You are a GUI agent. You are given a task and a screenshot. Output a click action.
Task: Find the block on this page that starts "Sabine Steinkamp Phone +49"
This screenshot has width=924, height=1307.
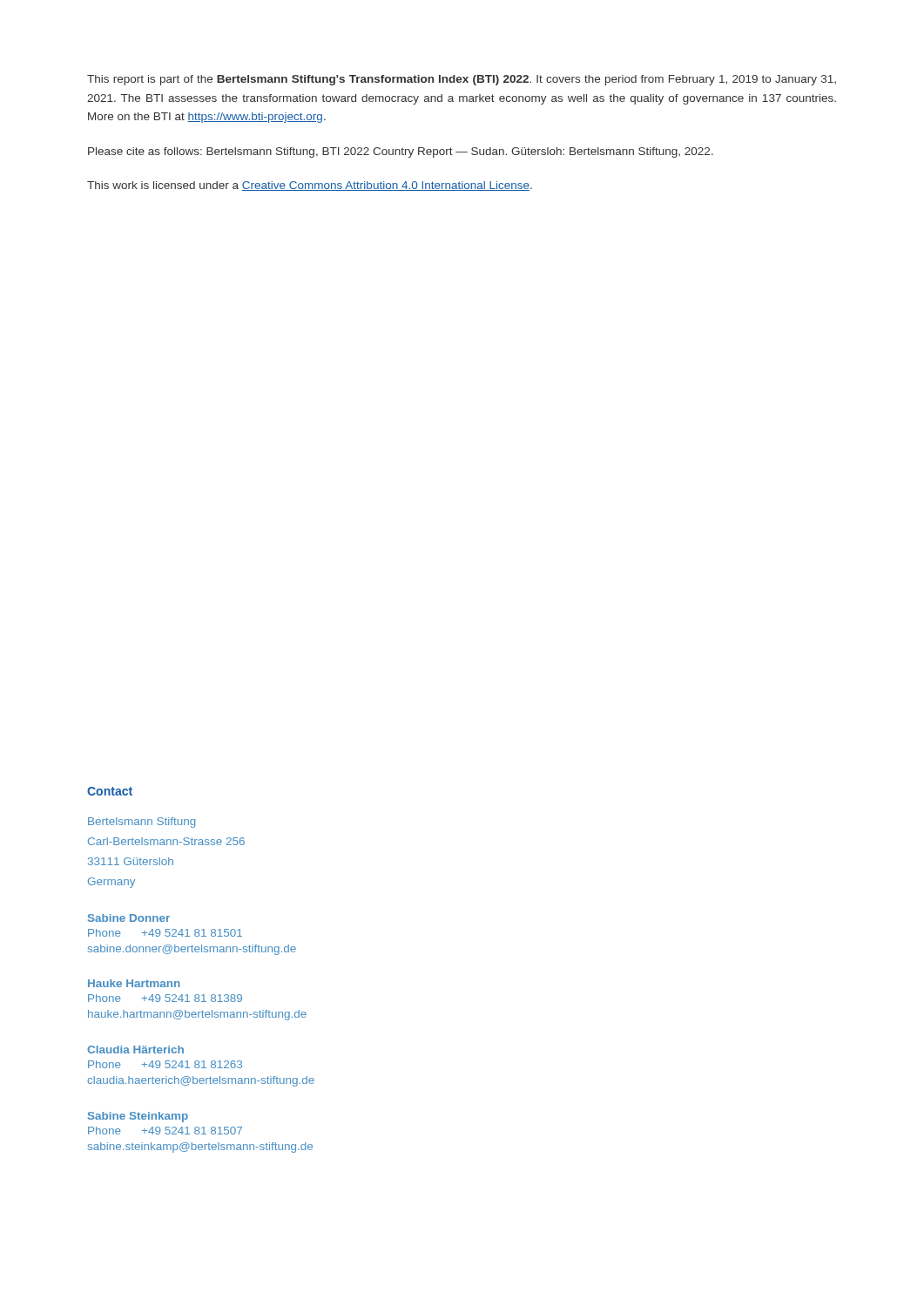201,1132
